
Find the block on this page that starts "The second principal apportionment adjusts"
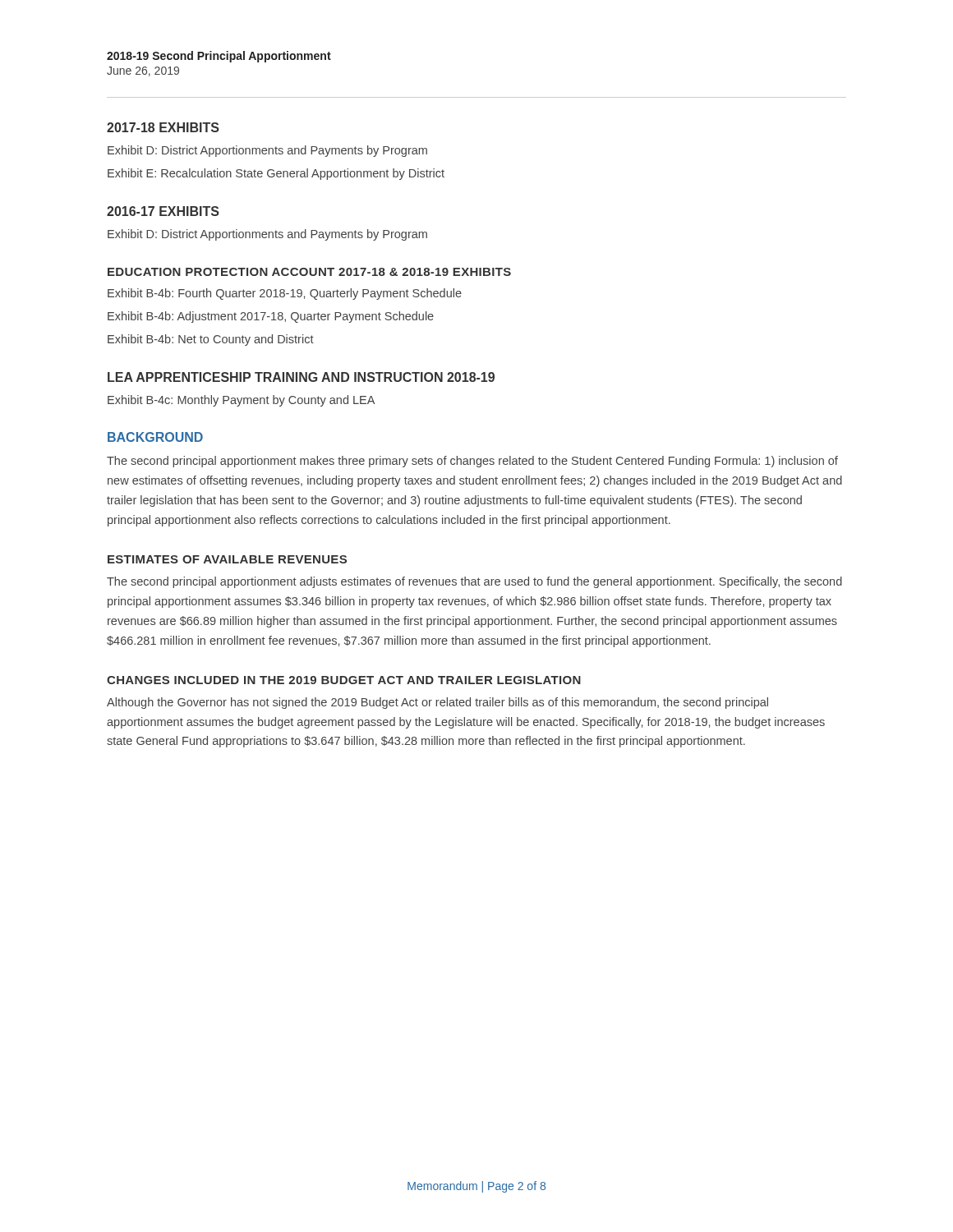tap(475, 611)
